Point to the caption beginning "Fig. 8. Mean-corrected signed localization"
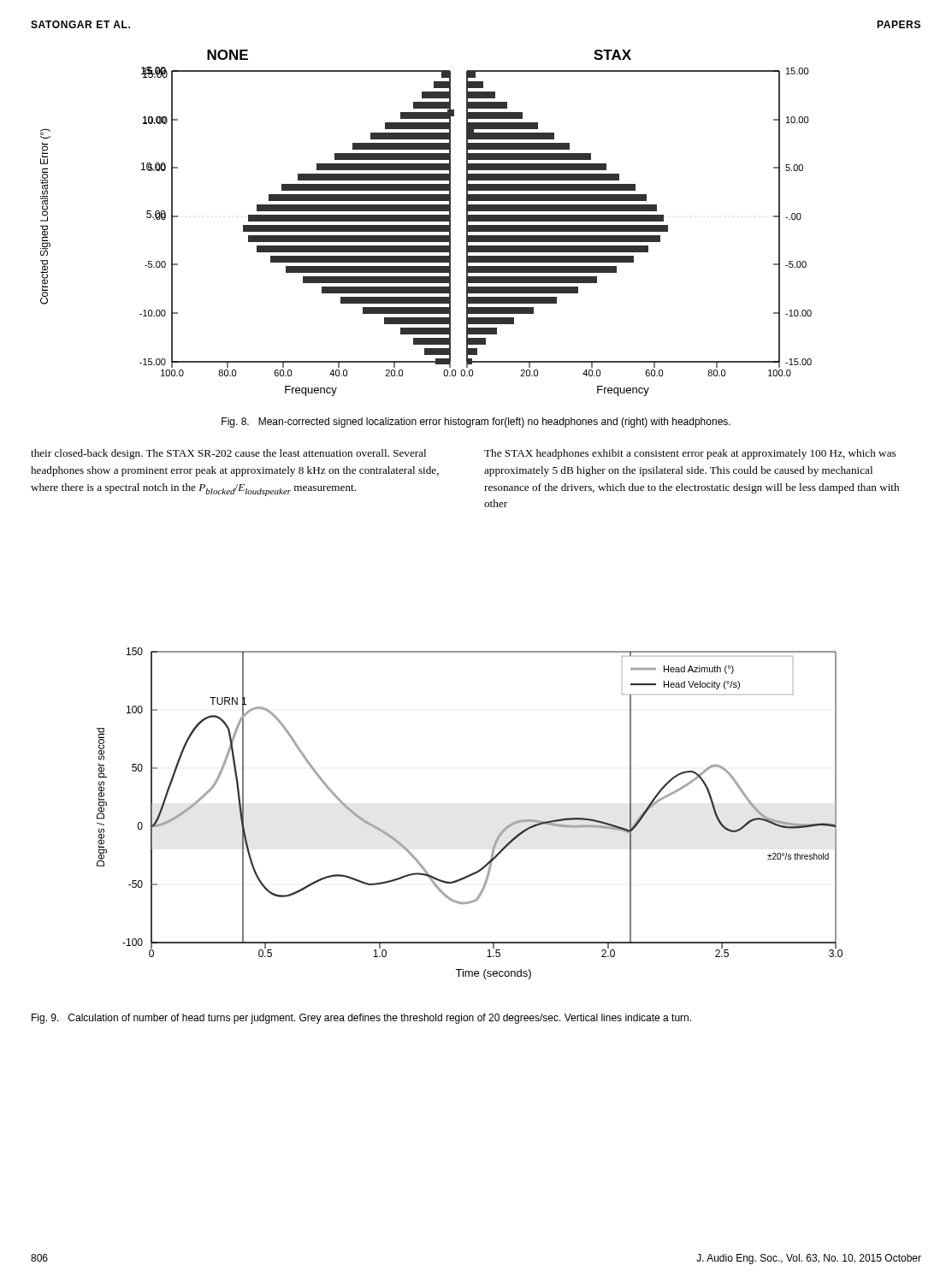Screen dimensions: 1283x952 [x=476, y=422]
